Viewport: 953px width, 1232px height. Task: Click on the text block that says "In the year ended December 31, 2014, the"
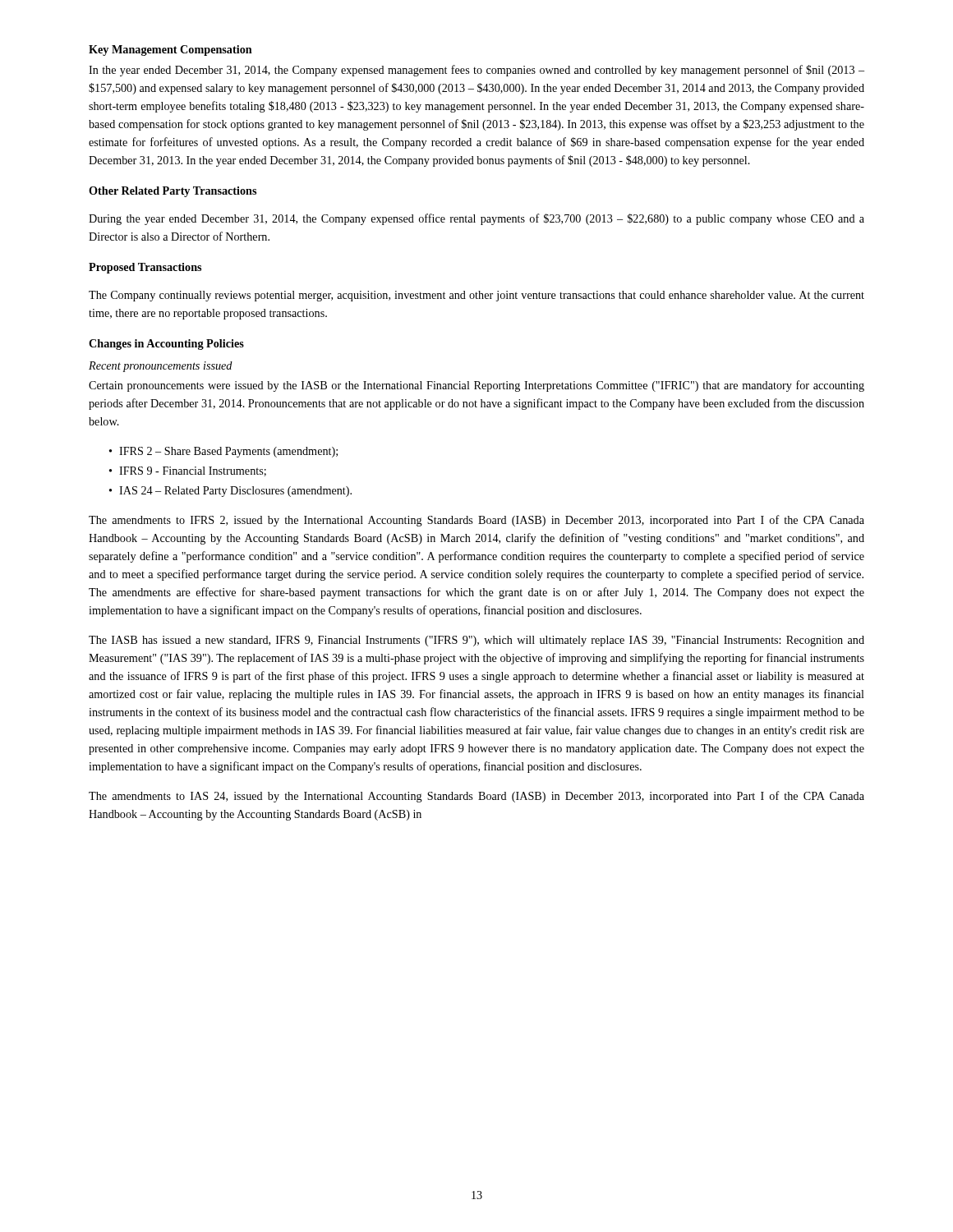[x=476, y=115]
